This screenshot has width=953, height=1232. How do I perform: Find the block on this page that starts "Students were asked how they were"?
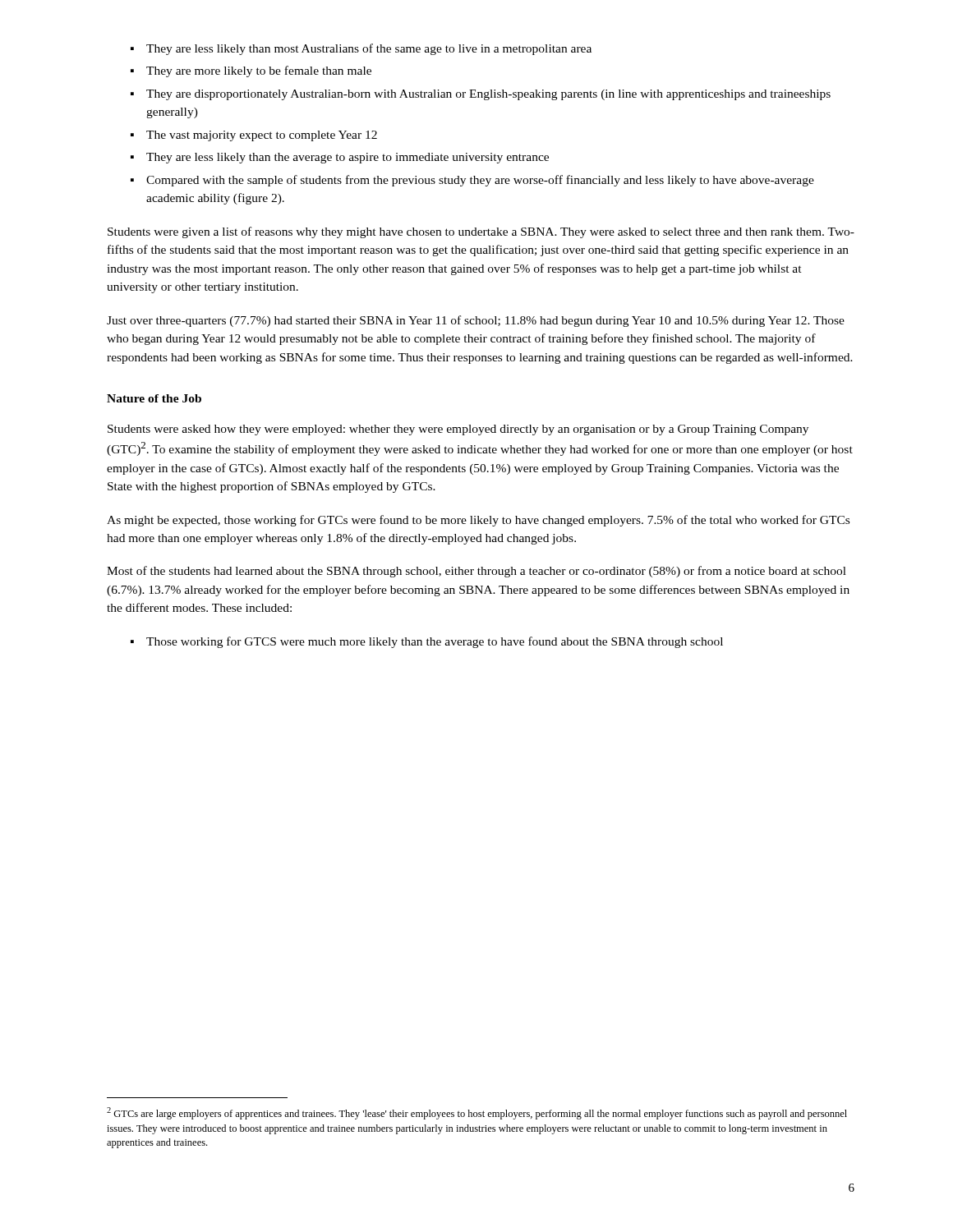[x=480, y=457]
